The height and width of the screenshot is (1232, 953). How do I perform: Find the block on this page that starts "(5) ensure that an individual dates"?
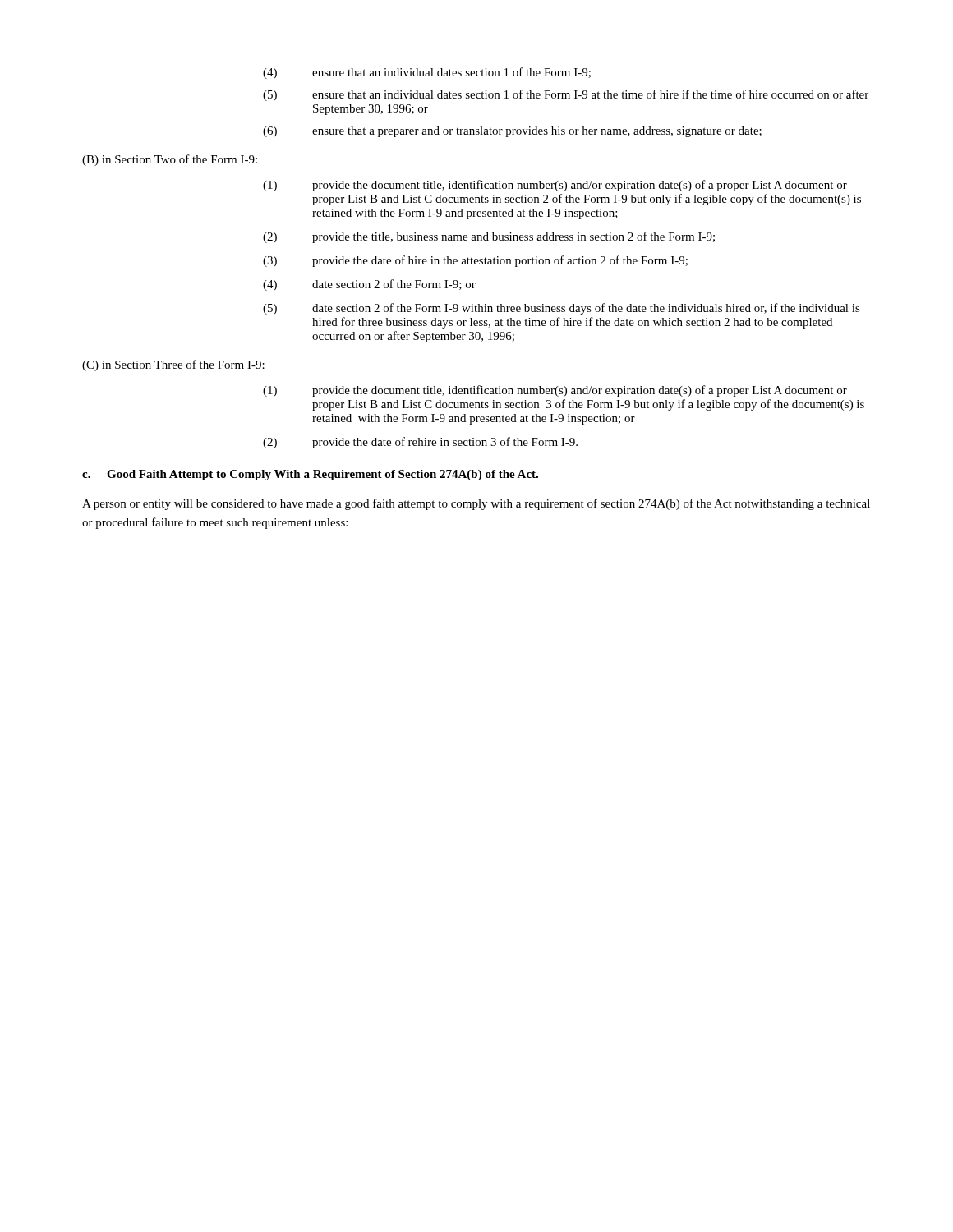(x=567, y=102)
